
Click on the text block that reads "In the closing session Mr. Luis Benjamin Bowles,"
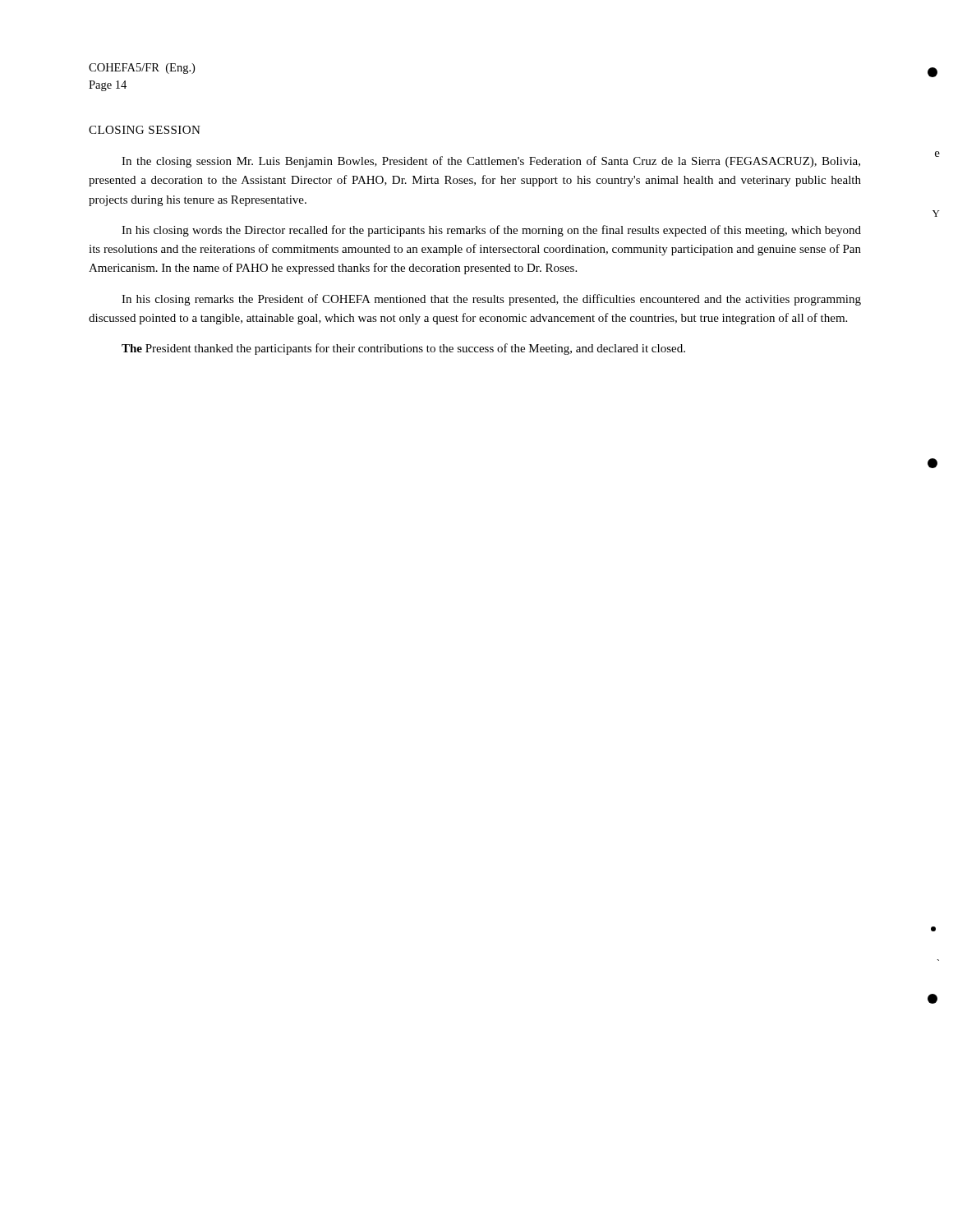[475, 180]
